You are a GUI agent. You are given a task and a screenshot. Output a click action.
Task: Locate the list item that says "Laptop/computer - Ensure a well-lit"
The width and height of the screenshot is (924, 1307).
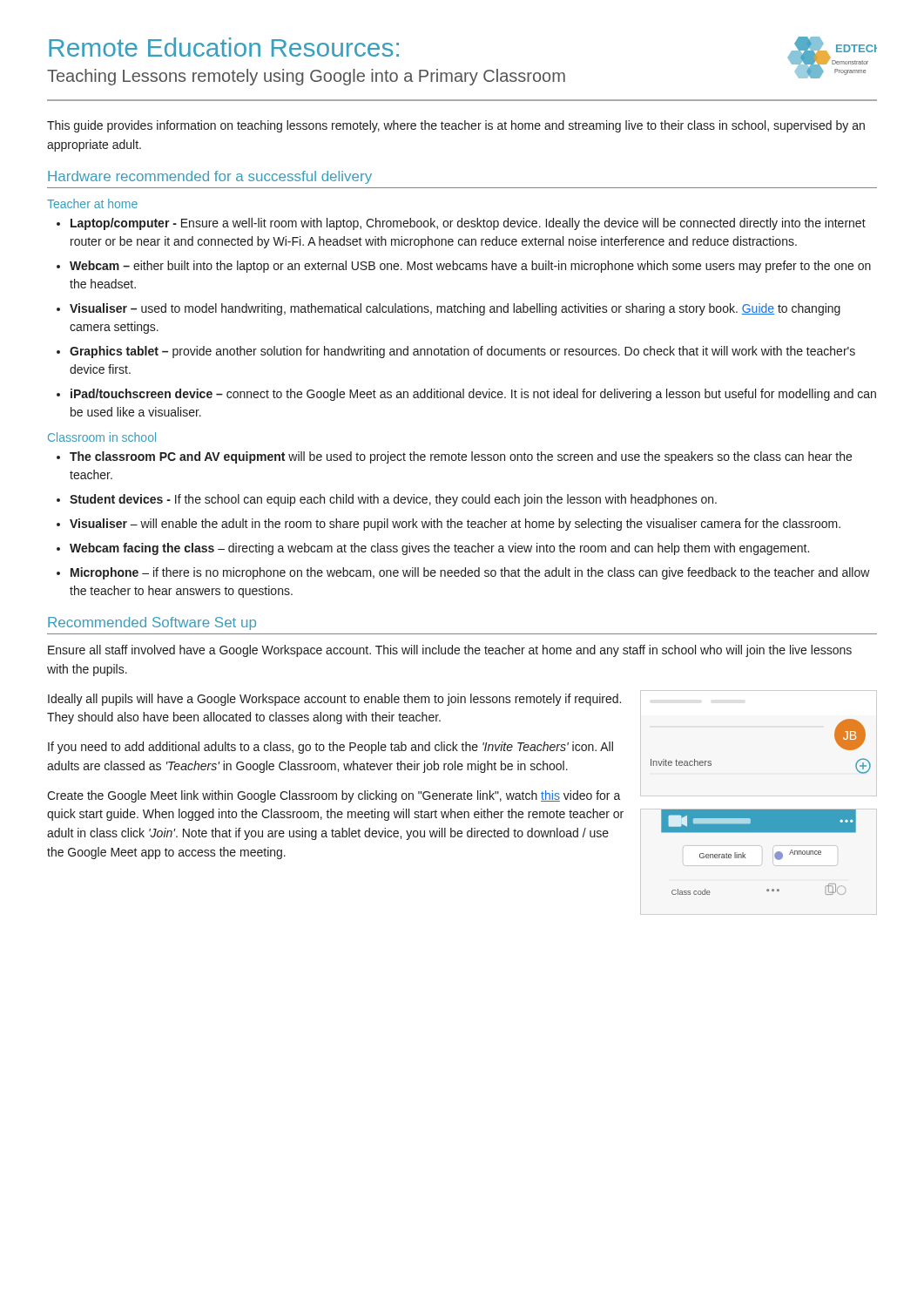(467, 233)
